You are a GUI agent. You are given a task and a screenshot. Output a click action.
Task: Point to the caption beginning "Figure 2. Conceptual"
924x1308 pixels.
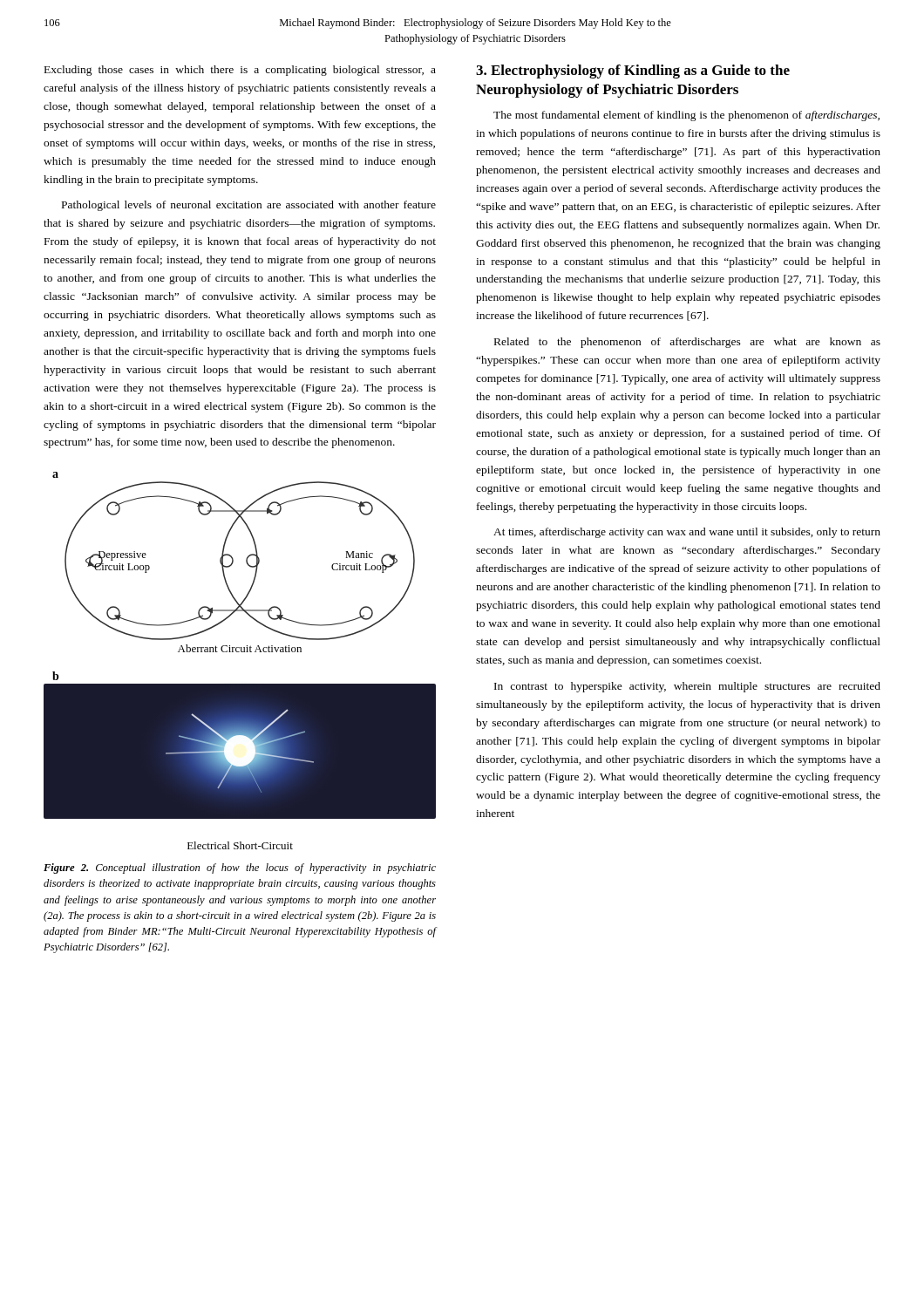coord(240,908)
